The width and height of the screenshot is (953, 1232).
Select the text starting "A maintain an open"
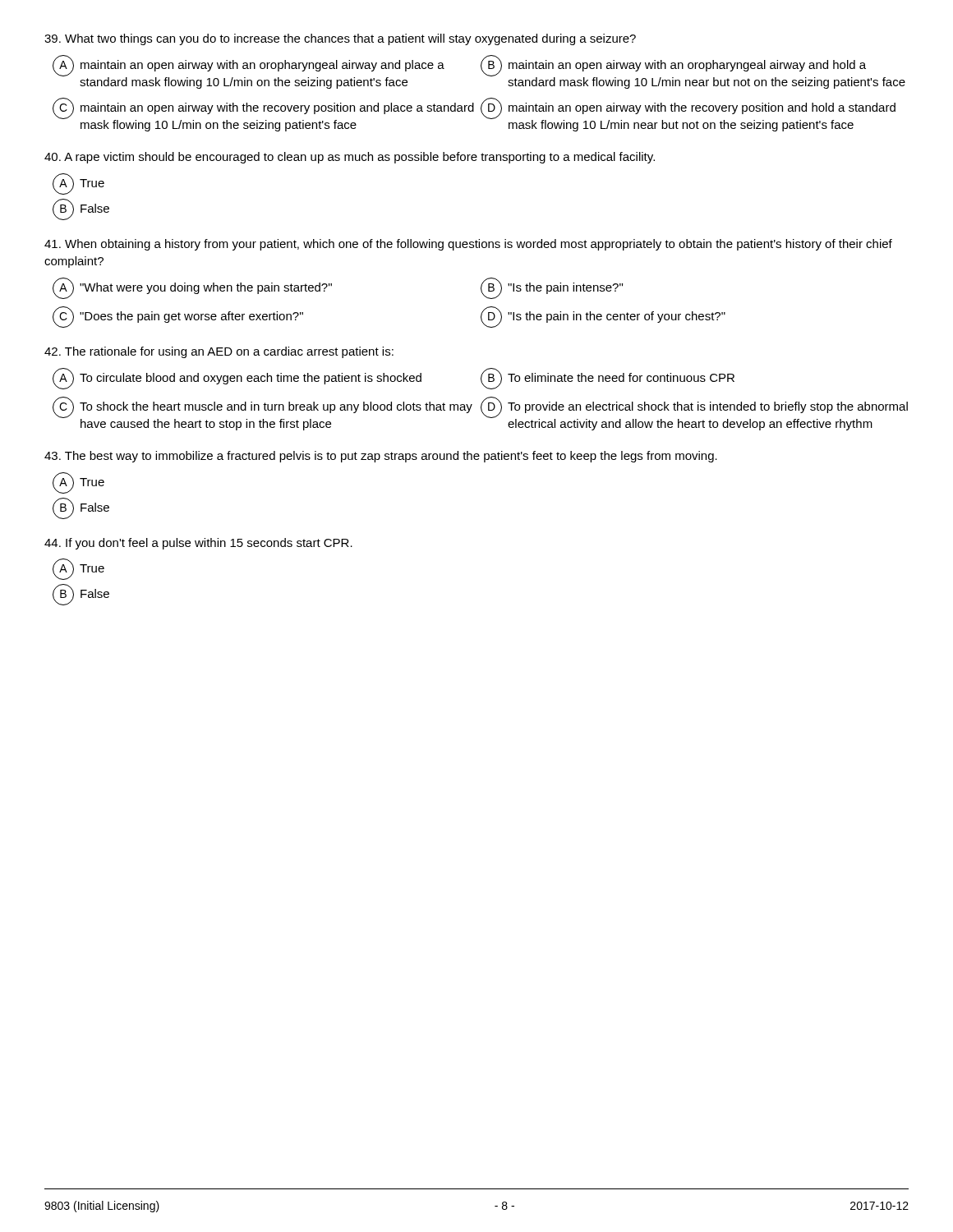267,72
